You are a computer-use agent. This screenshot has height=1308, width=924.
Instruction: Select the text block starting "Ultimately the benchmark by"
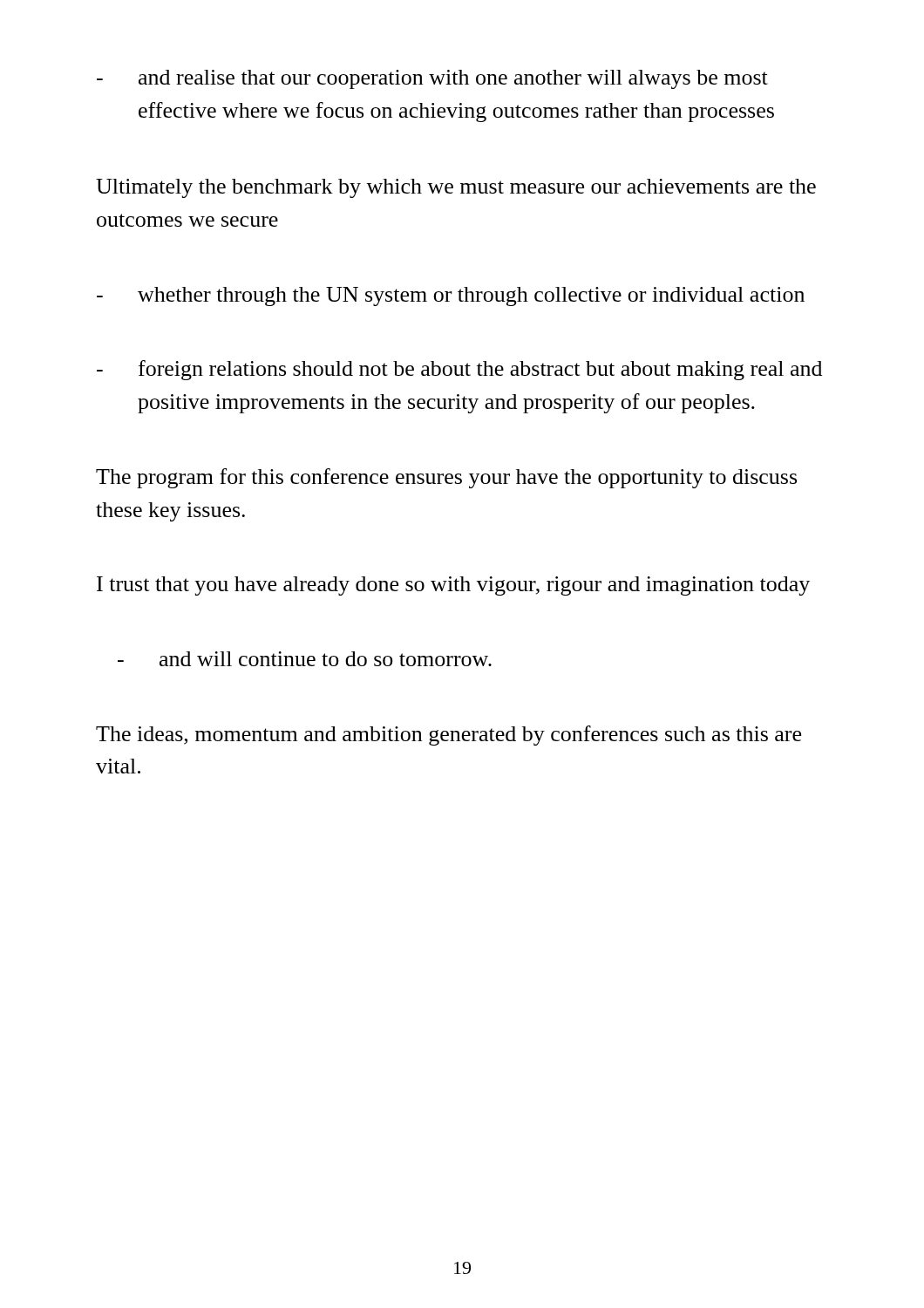(x=456, y=203)
